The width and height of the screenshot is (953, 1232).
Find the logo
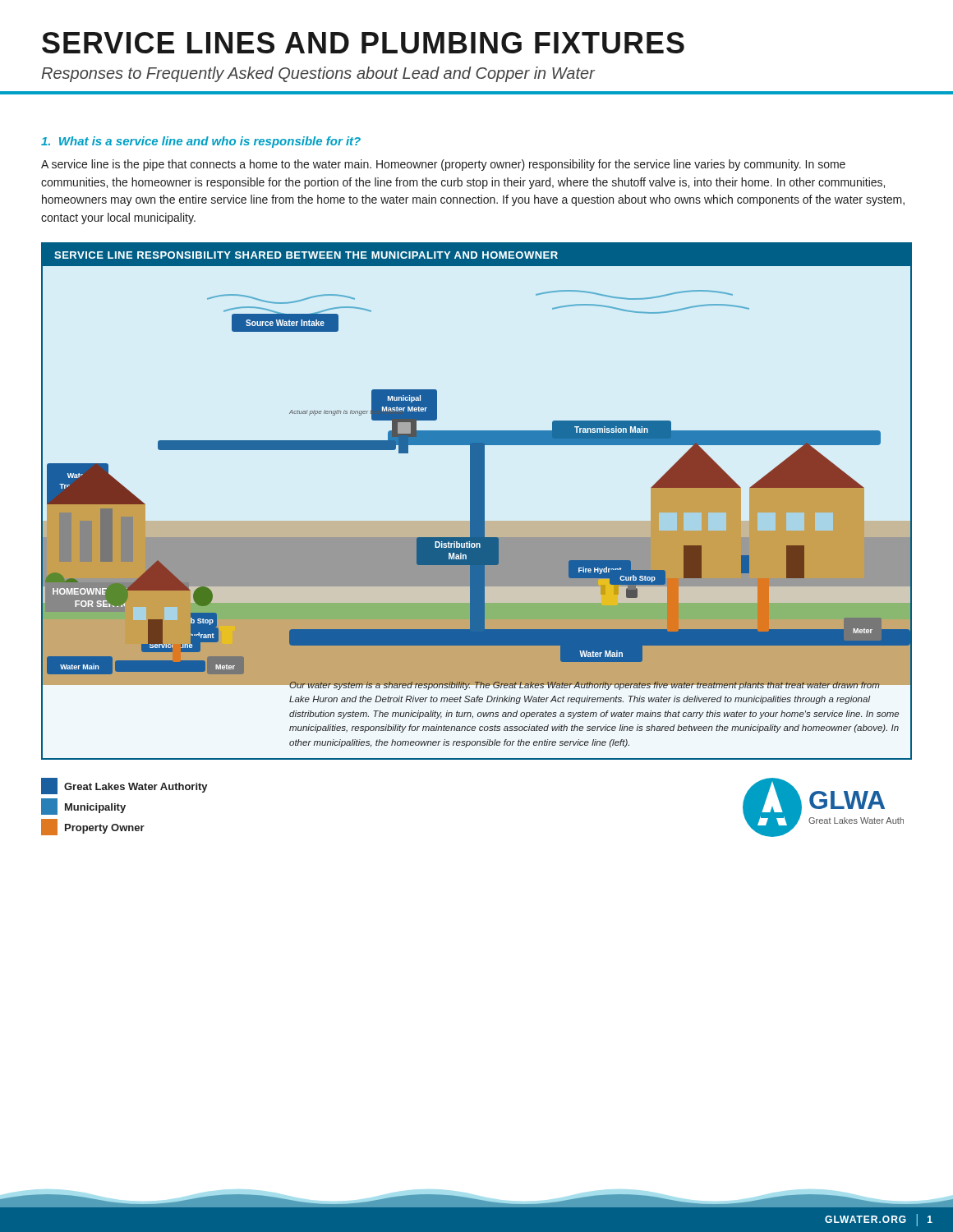(822, 807)
